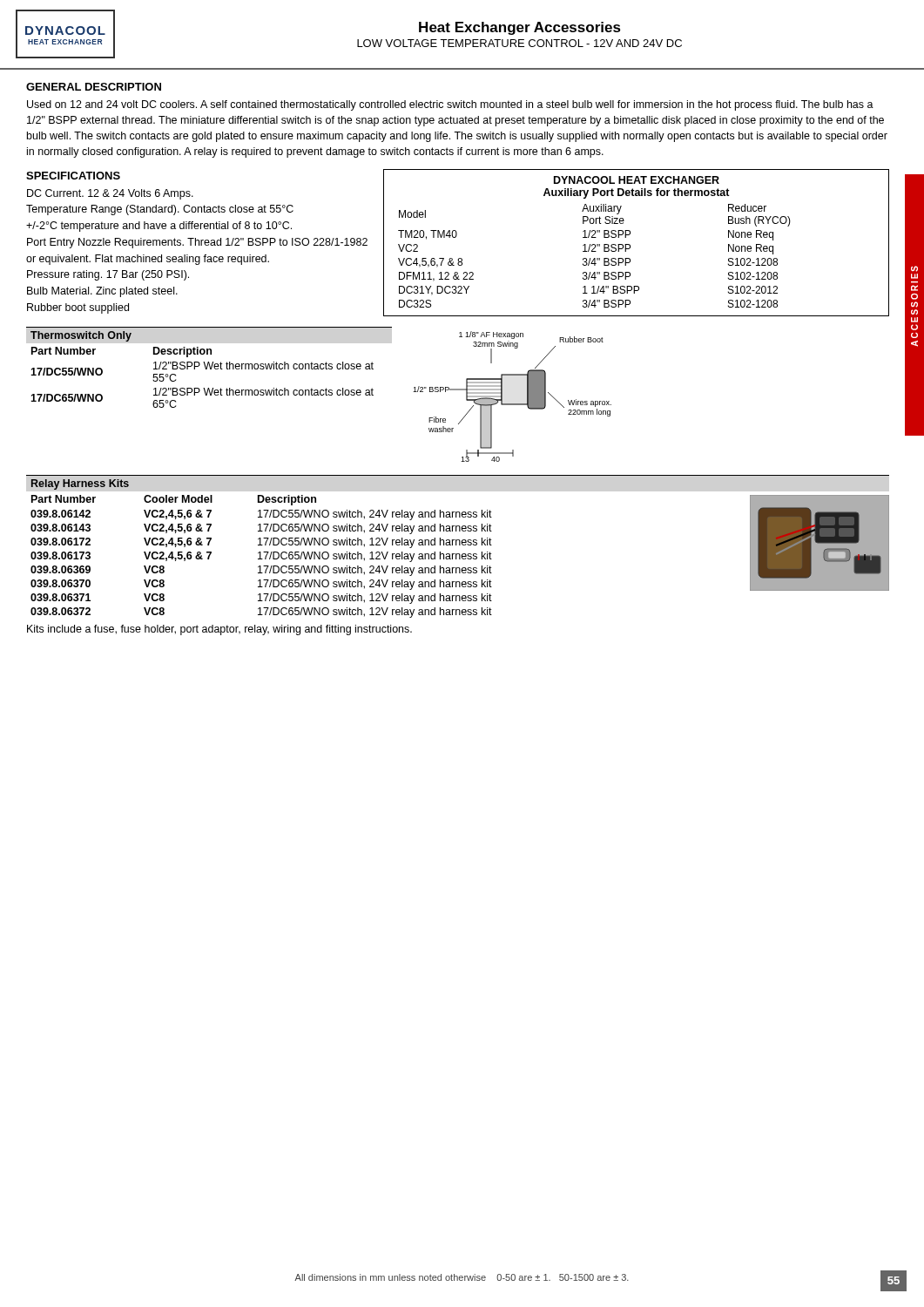
Task: Select the list item with the text "DC Current. 12 & 24 Volts 6"
Action: point(110,193)
